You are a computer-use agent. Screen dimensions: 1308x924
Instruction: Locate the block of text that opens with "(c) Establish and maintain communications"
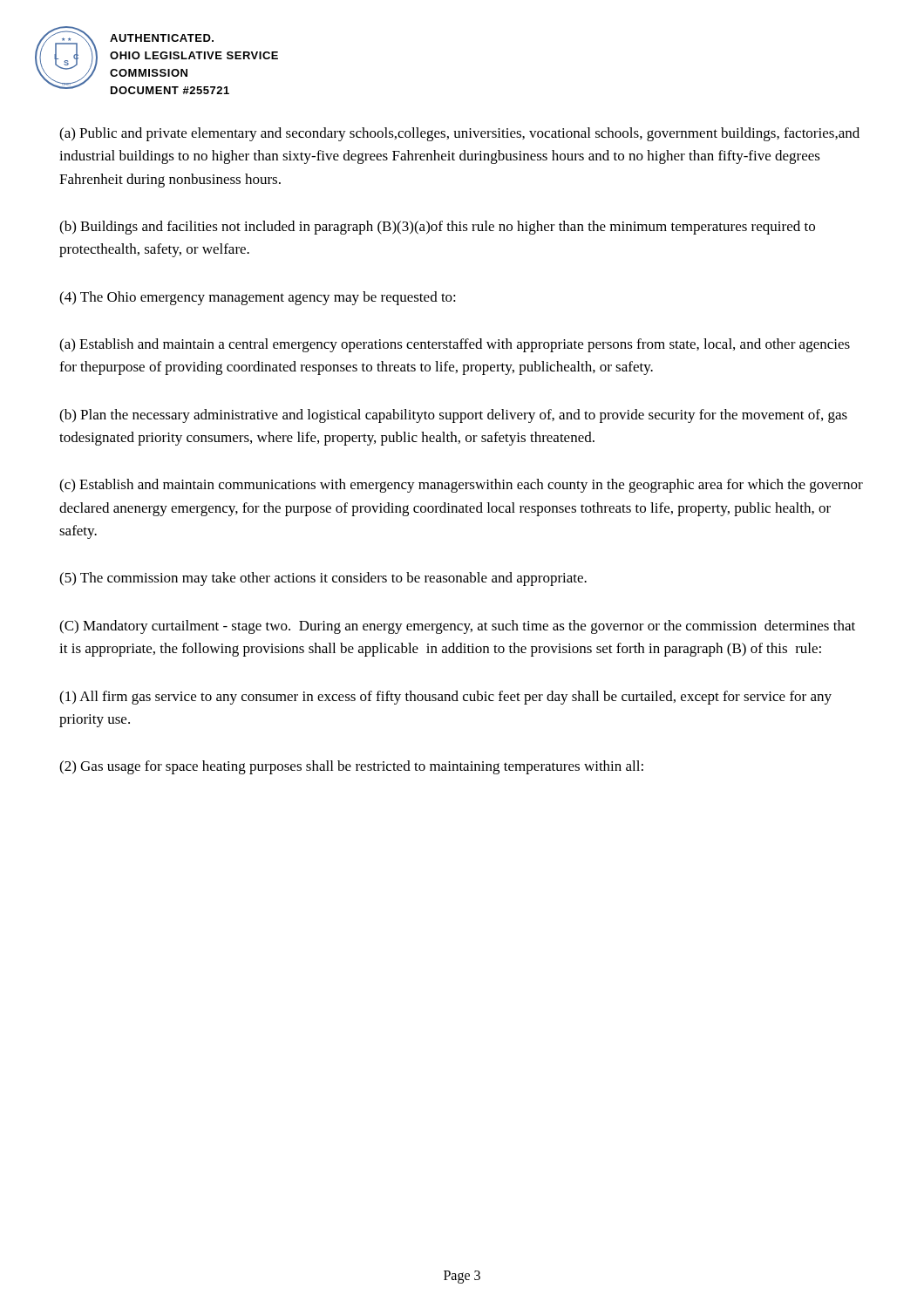[x=461, y=508]
